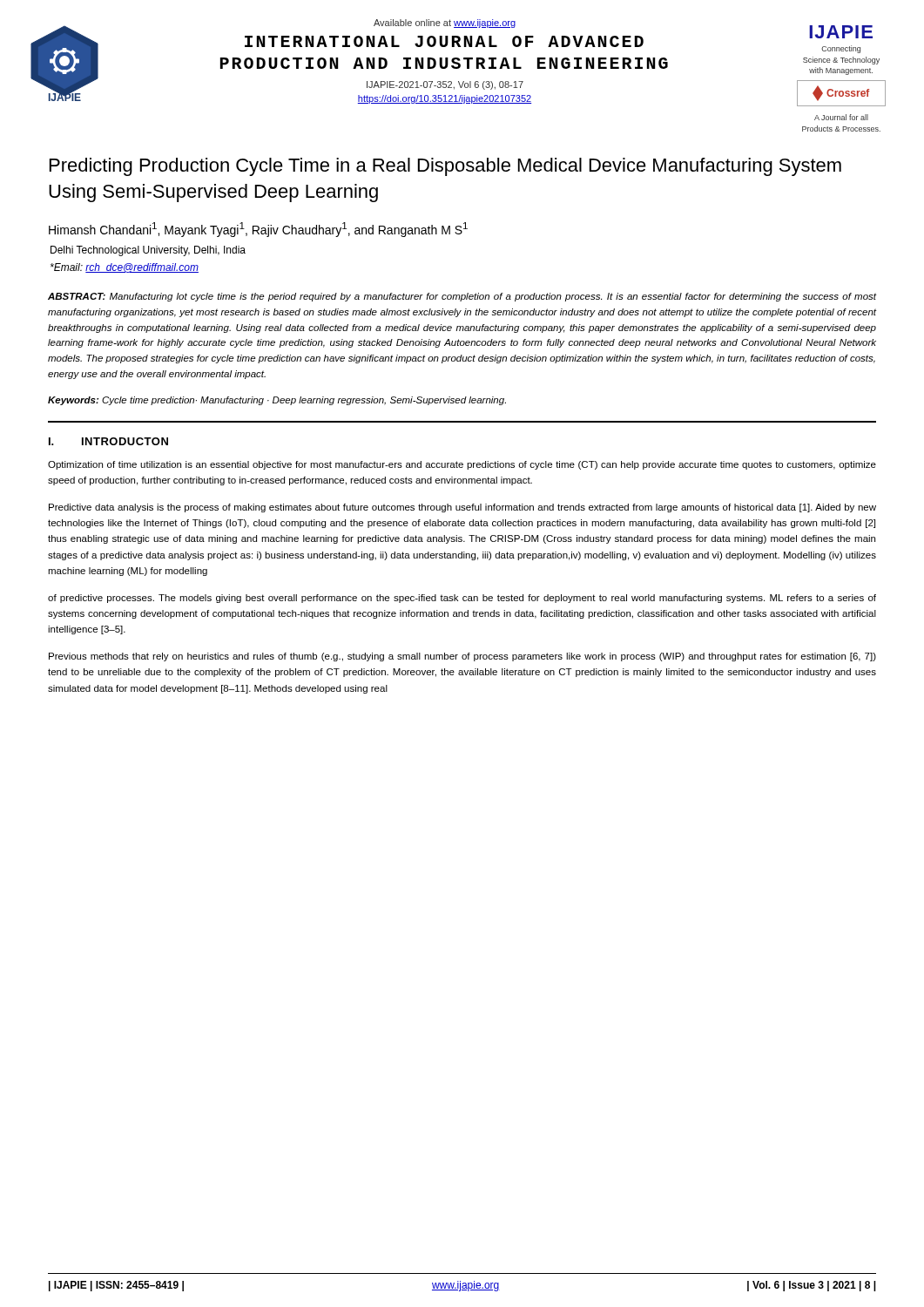Click on the text block that reads "Optimization of time utilization"
The width and height of the screenshot is (924, 1307).
pos(462,472)
